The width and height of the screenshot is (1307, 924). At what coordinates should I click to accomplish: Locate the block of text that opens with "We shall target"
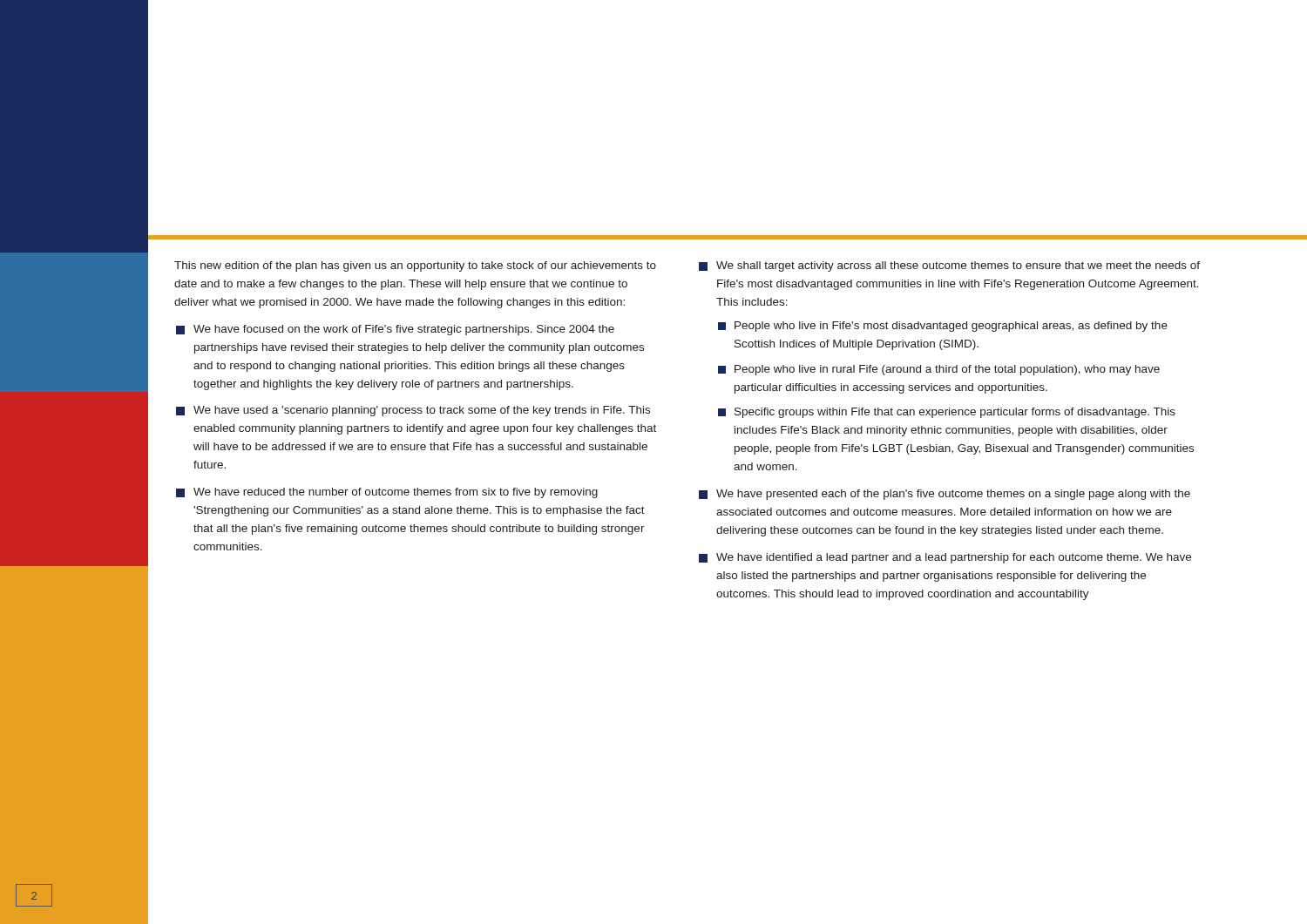pos(959,368)
